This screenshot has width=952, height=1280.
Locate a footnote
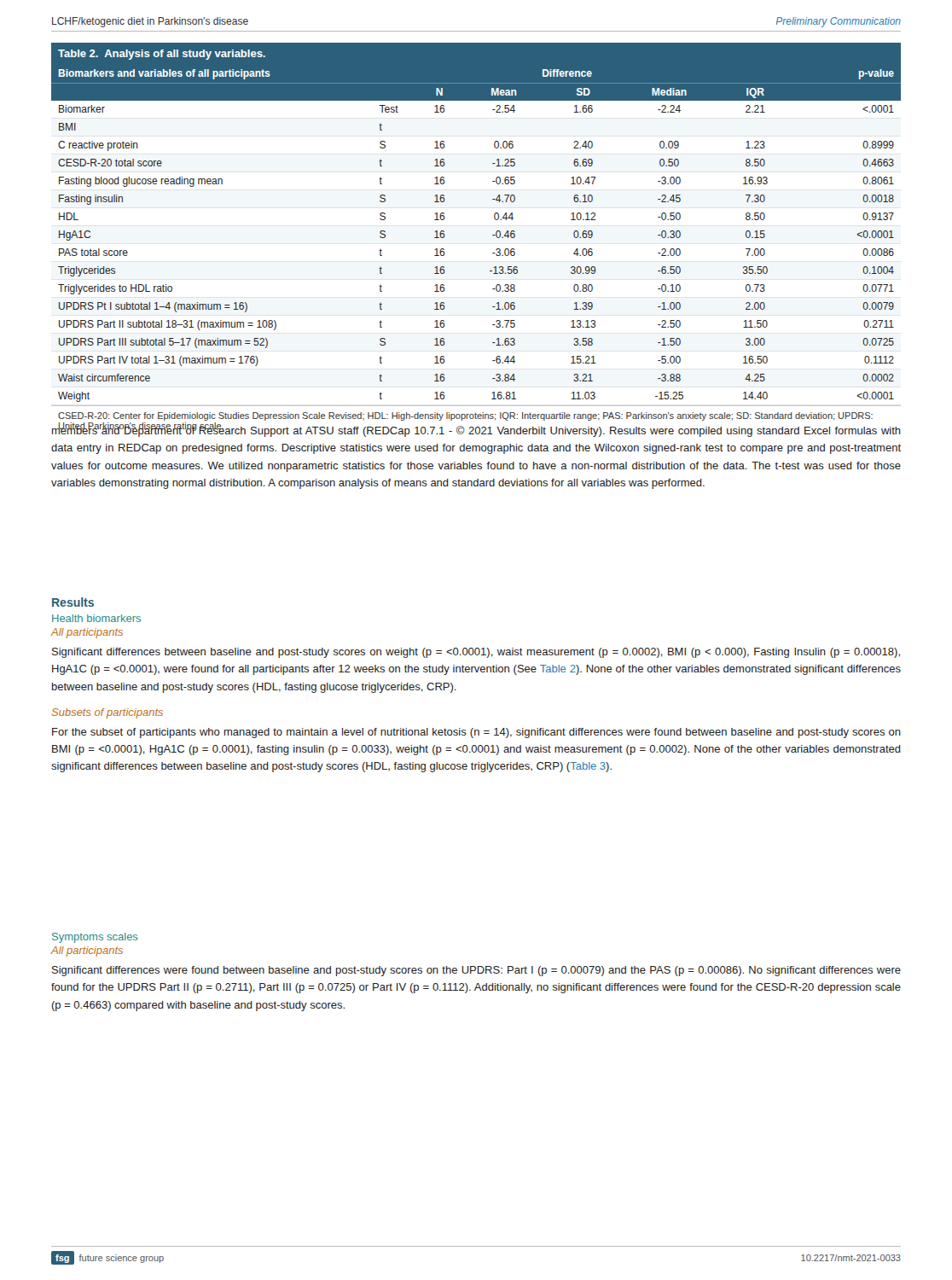pos(466,421)
